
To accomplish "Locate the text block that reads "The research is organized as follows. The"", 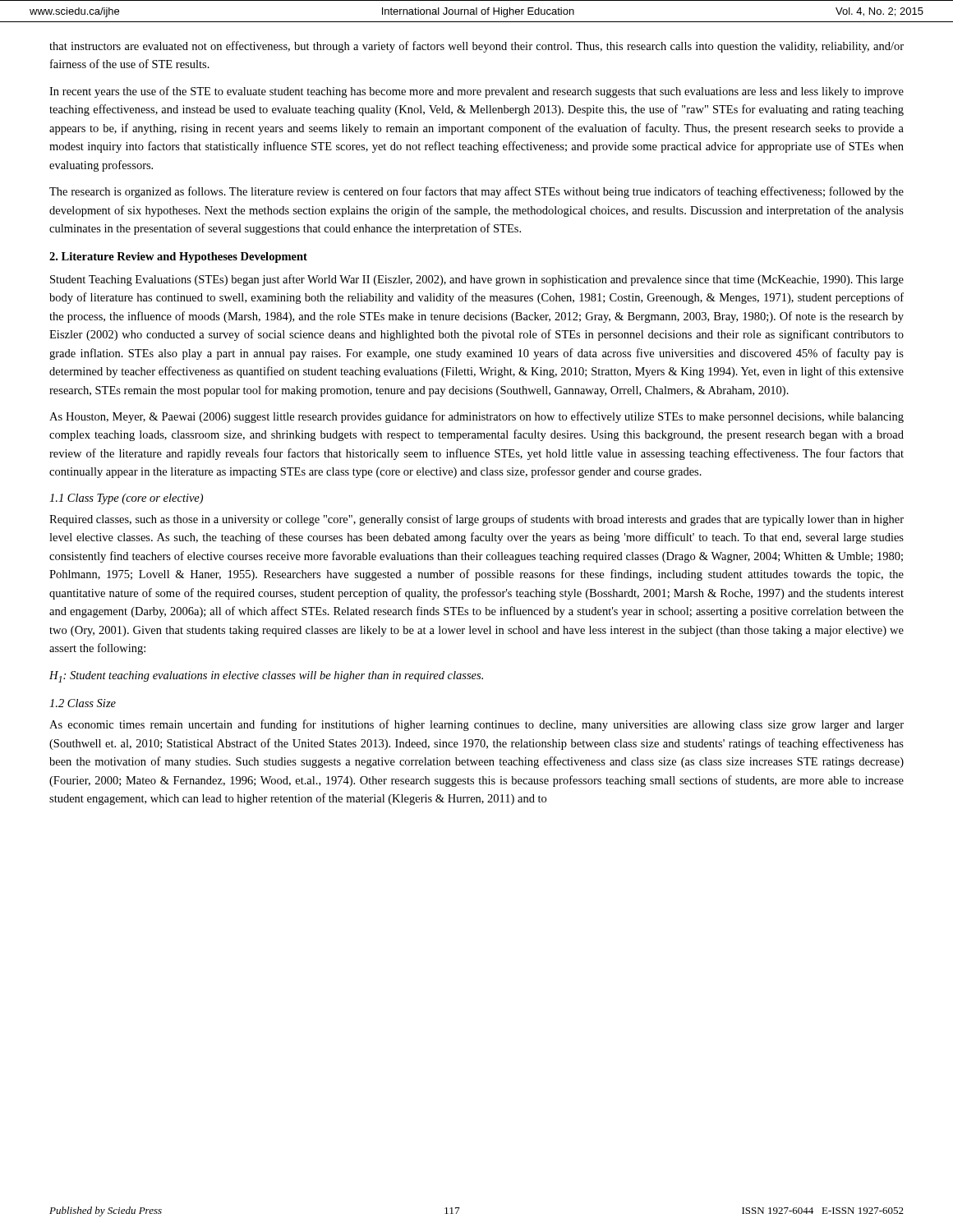I will [476, 210].
